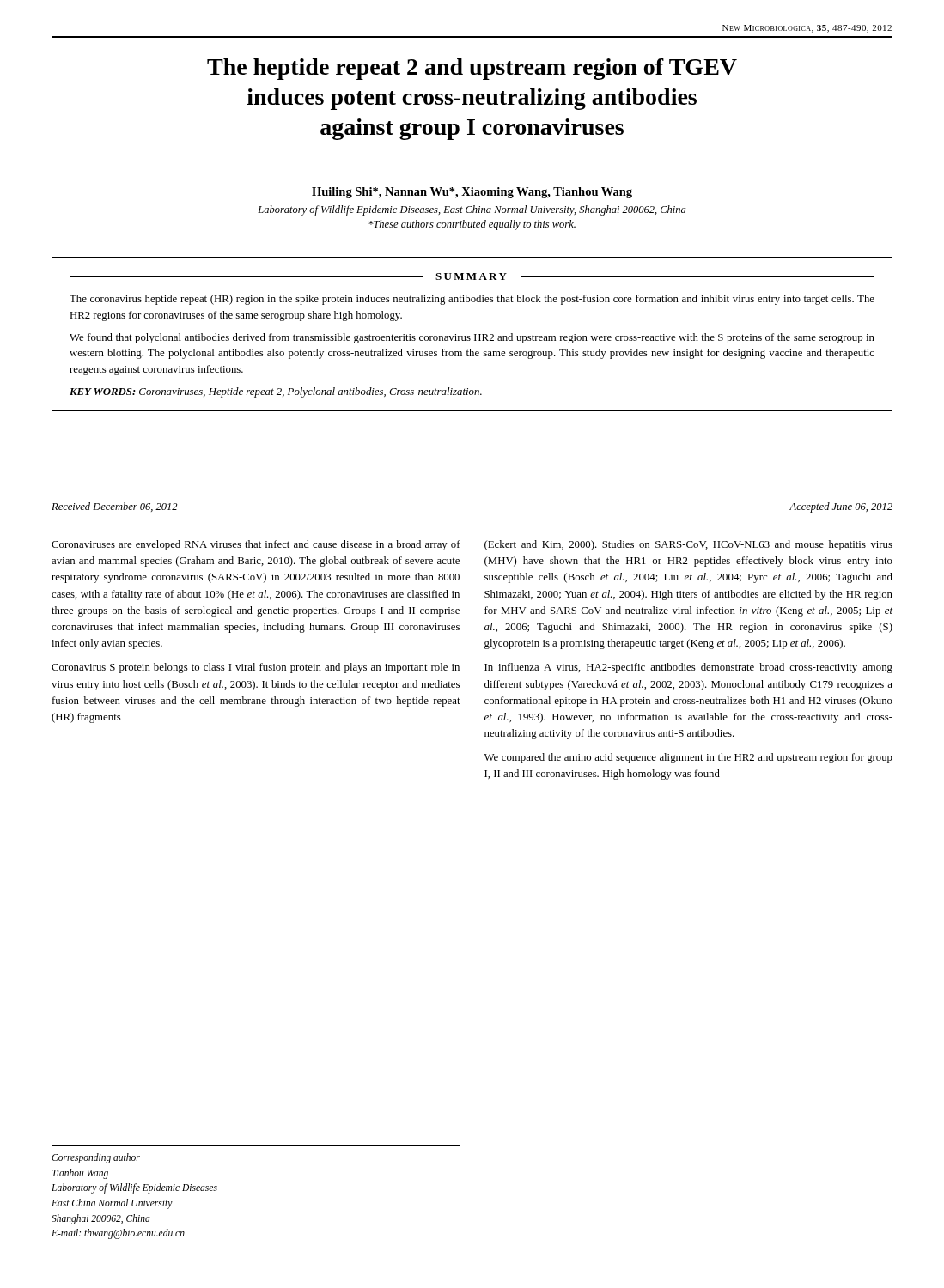Where is the passage that starts "Coronaviruses are enveloped"?
Screen dimensions: 1288x944
pos(256,594)
